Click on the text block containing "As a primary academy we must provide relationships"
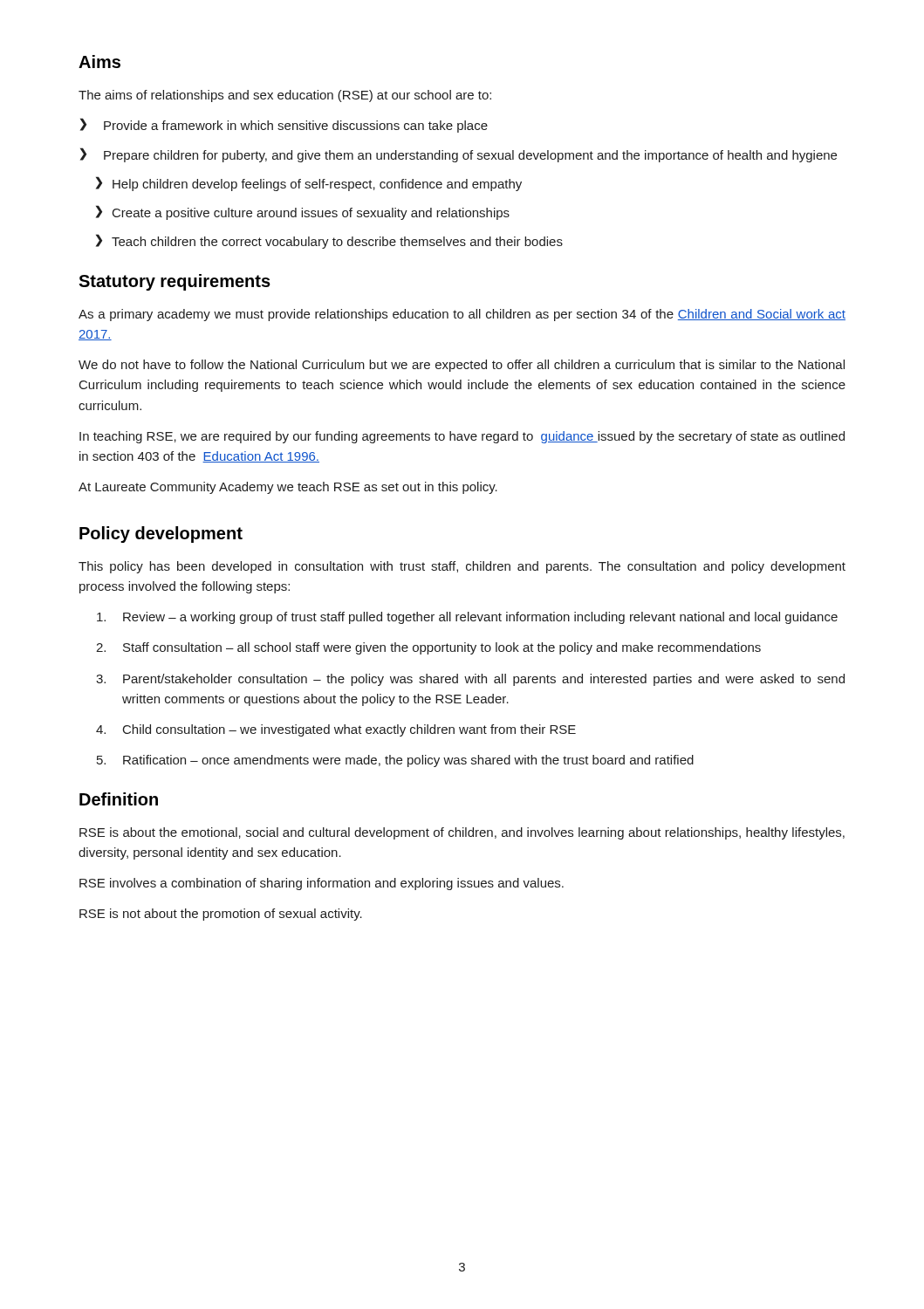The image size is (924, 1309). [462, 324]
